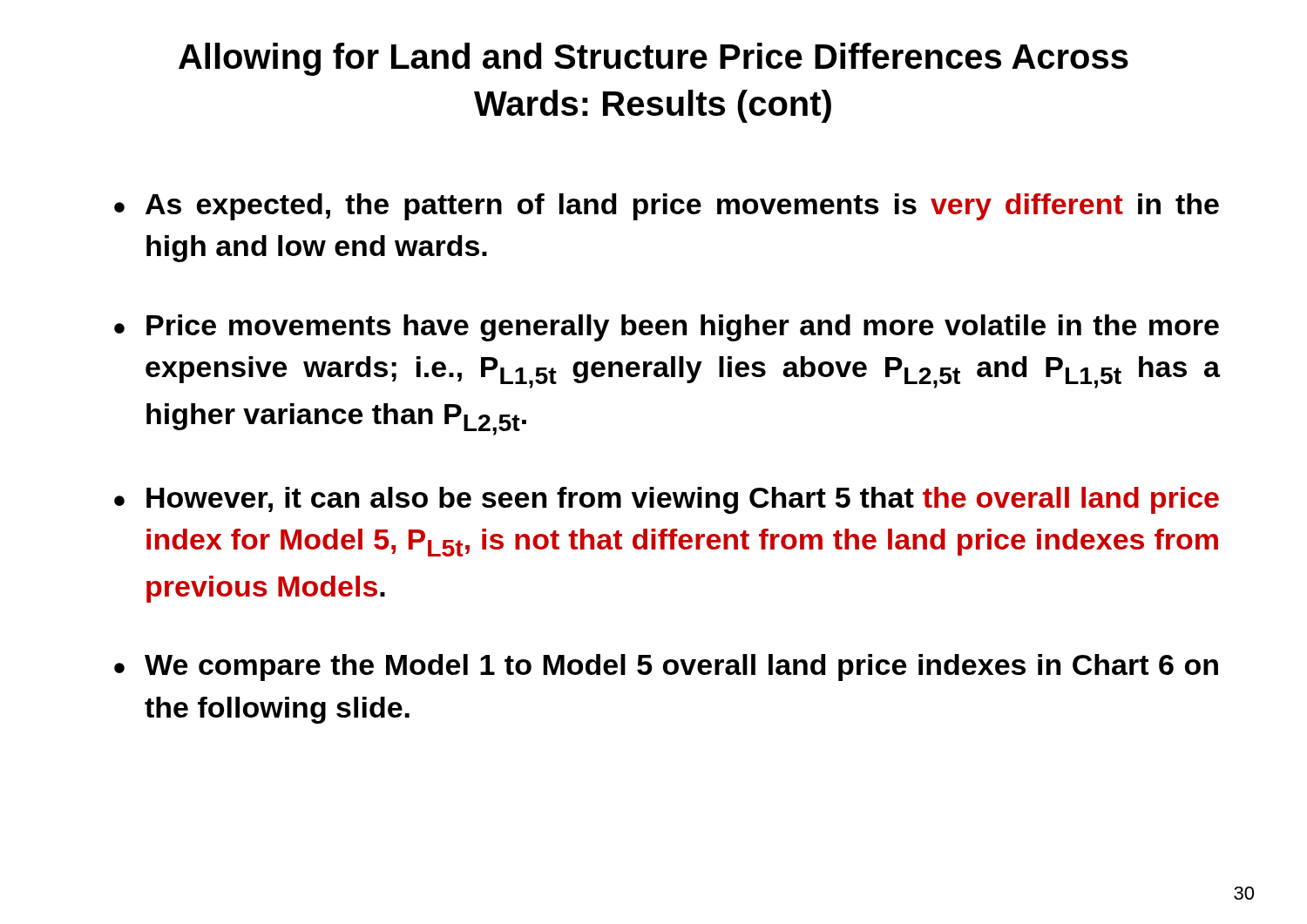Locate the text block starting "• However, it"
1307x924 pixels.
pos(667,542)
